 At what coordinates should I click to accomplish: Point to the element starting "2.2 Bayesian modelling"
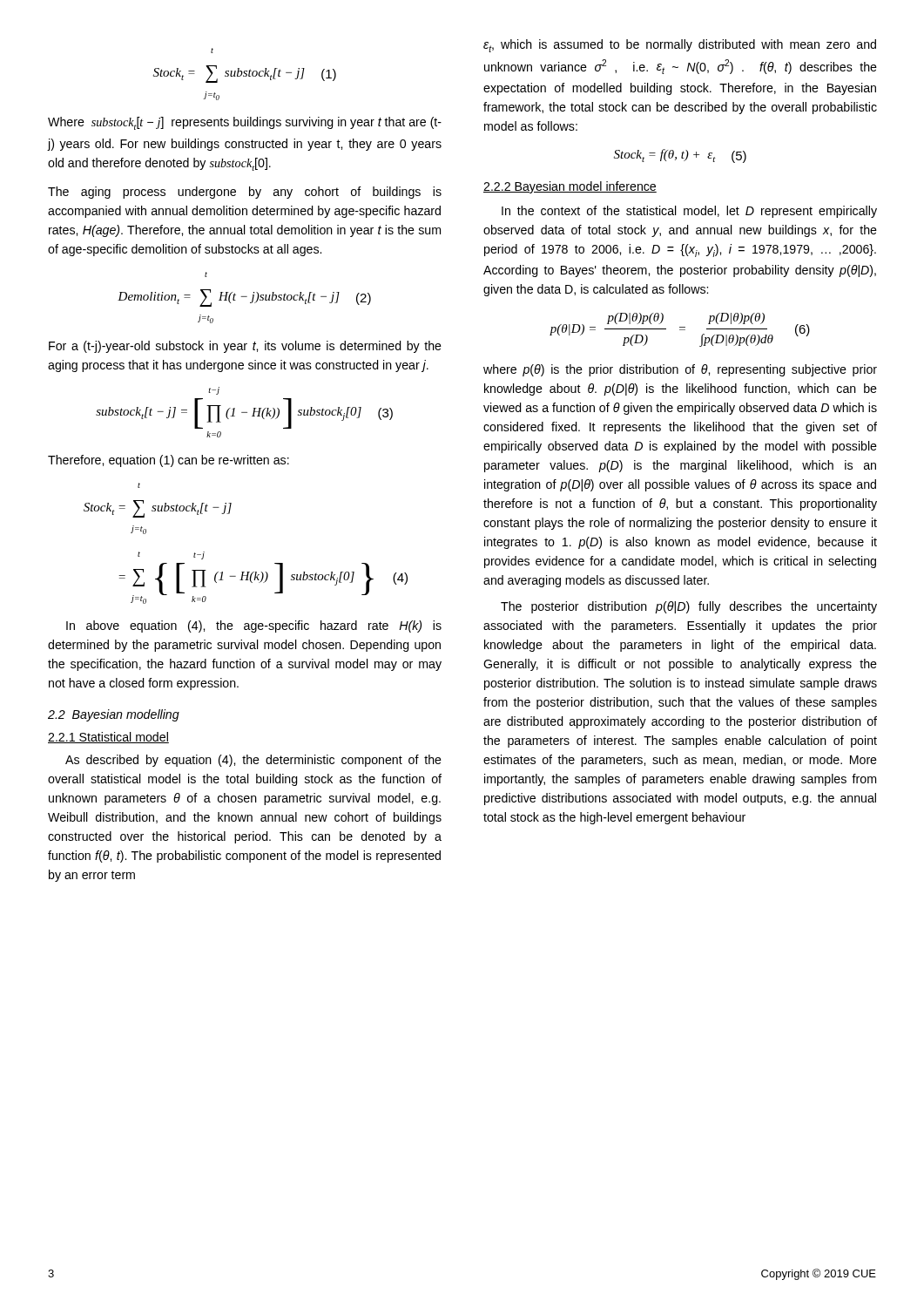pyautogui.click(x=113, y=715)
